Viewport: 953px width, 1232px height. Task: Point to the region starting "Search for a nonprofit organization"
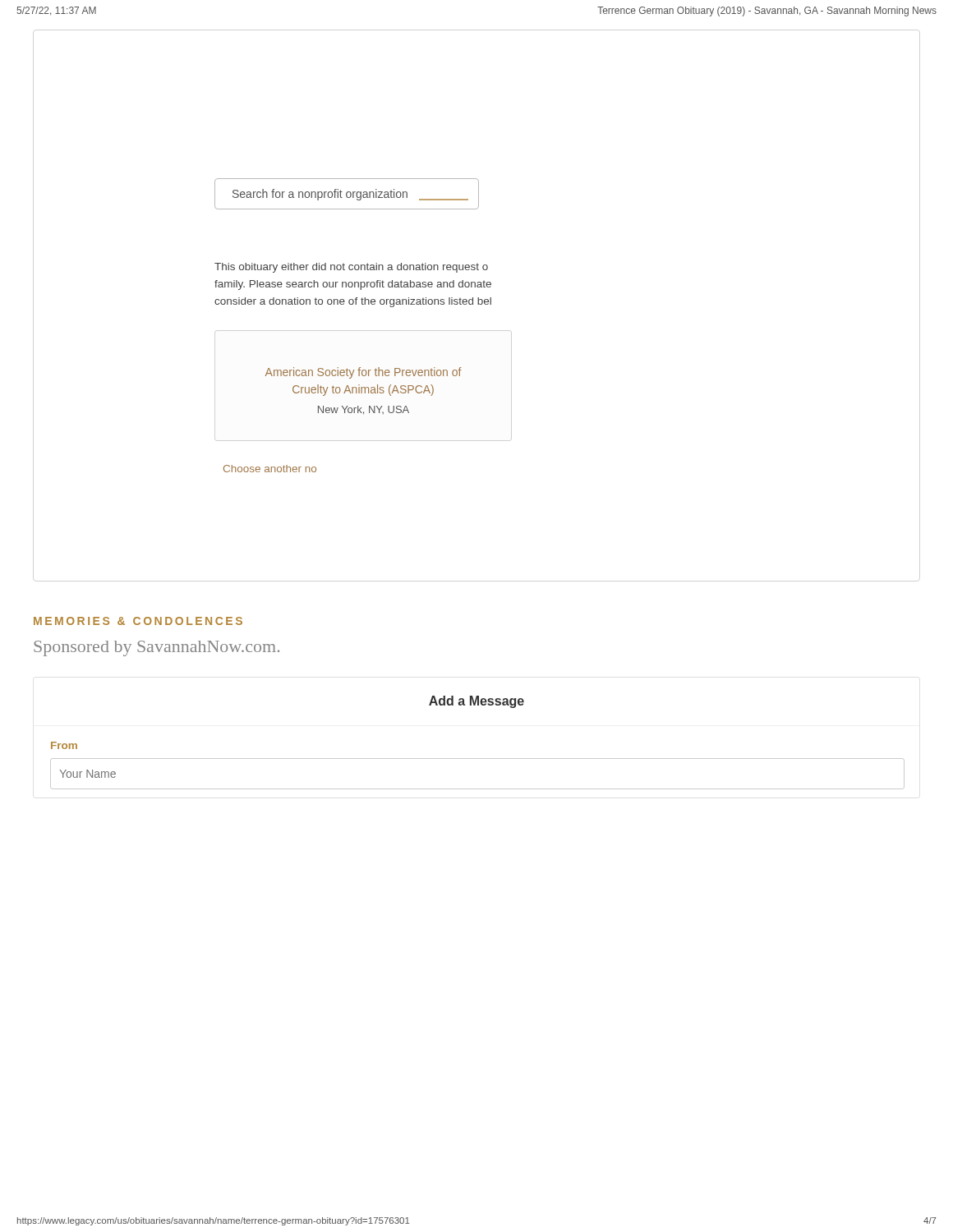[347, 194]
